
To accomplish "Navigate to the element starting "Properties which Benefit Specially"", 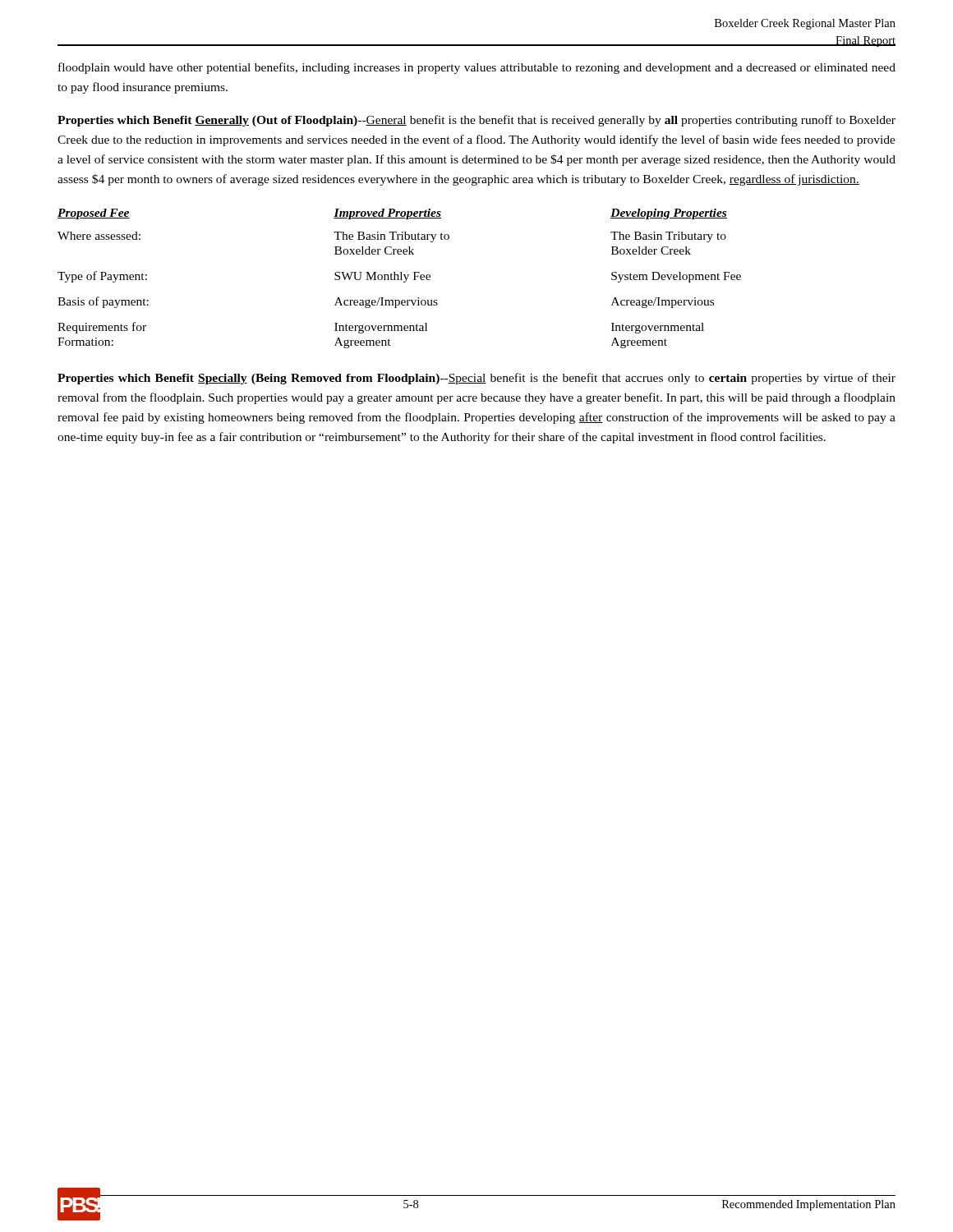I will coord(476,407).
